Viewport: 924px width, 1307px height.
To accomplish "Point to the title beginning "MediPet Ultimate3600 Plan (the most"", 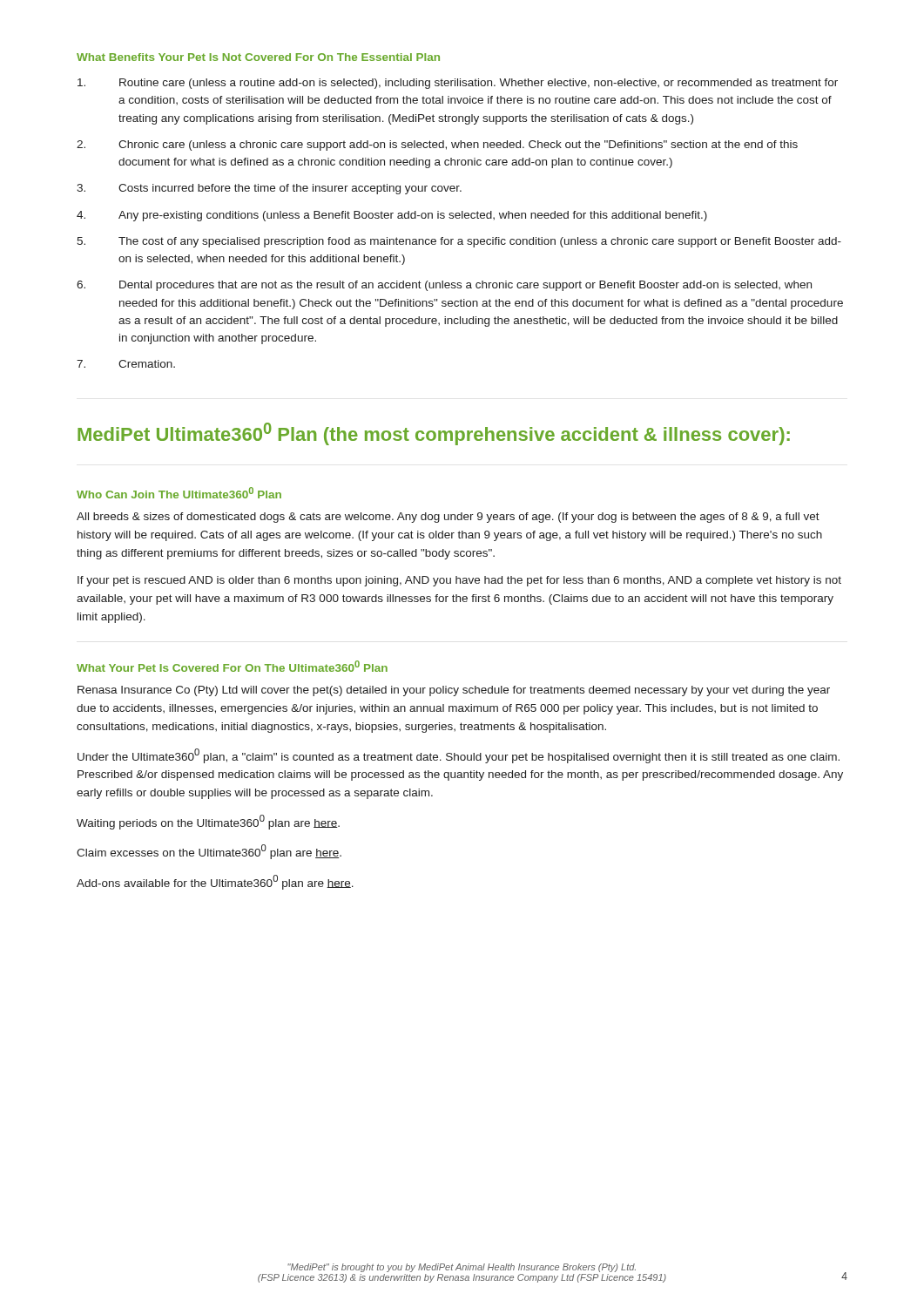I will tap(462, 433).
